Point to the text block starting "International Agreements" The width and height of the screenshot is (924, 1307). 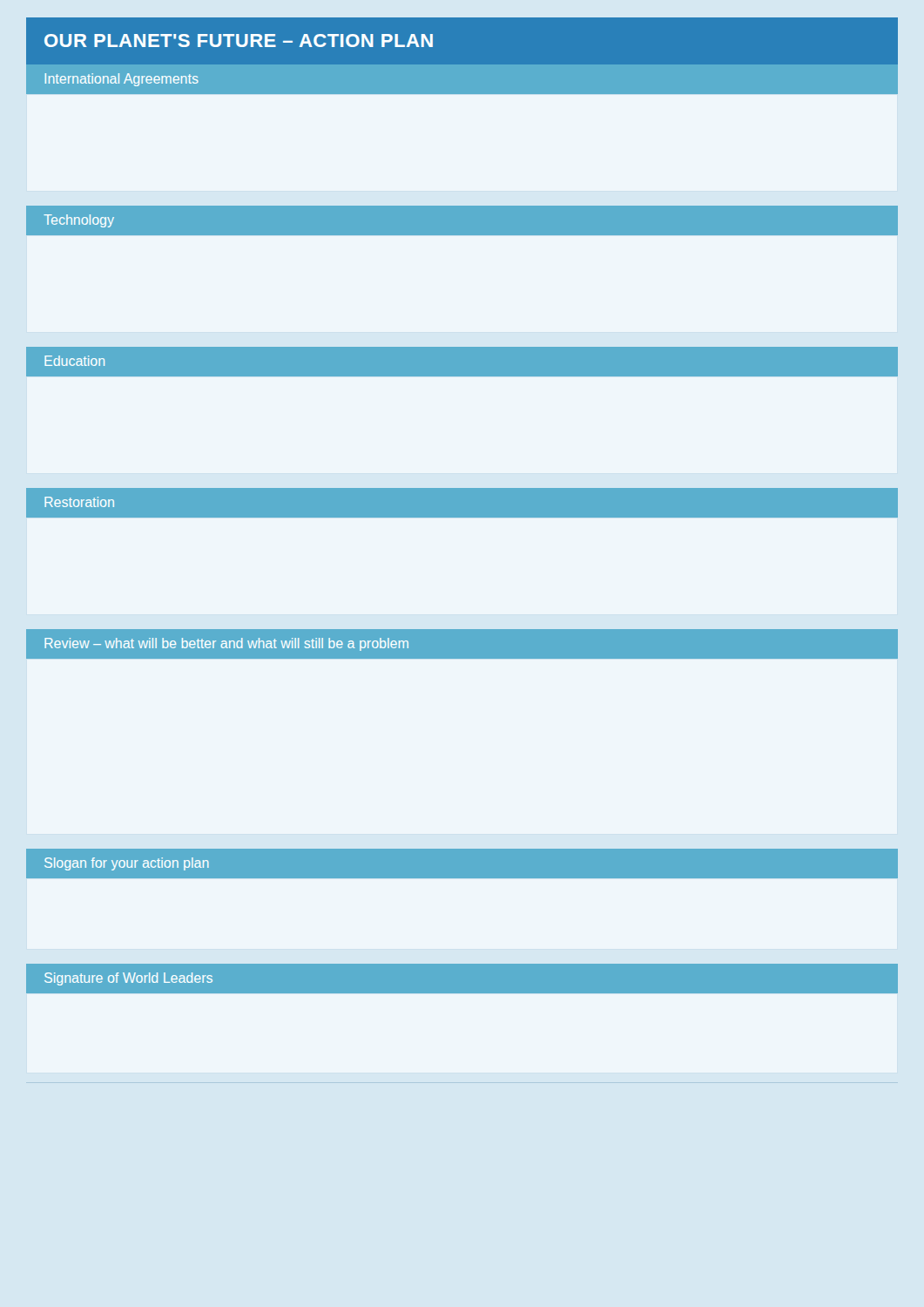coord(122,80)
